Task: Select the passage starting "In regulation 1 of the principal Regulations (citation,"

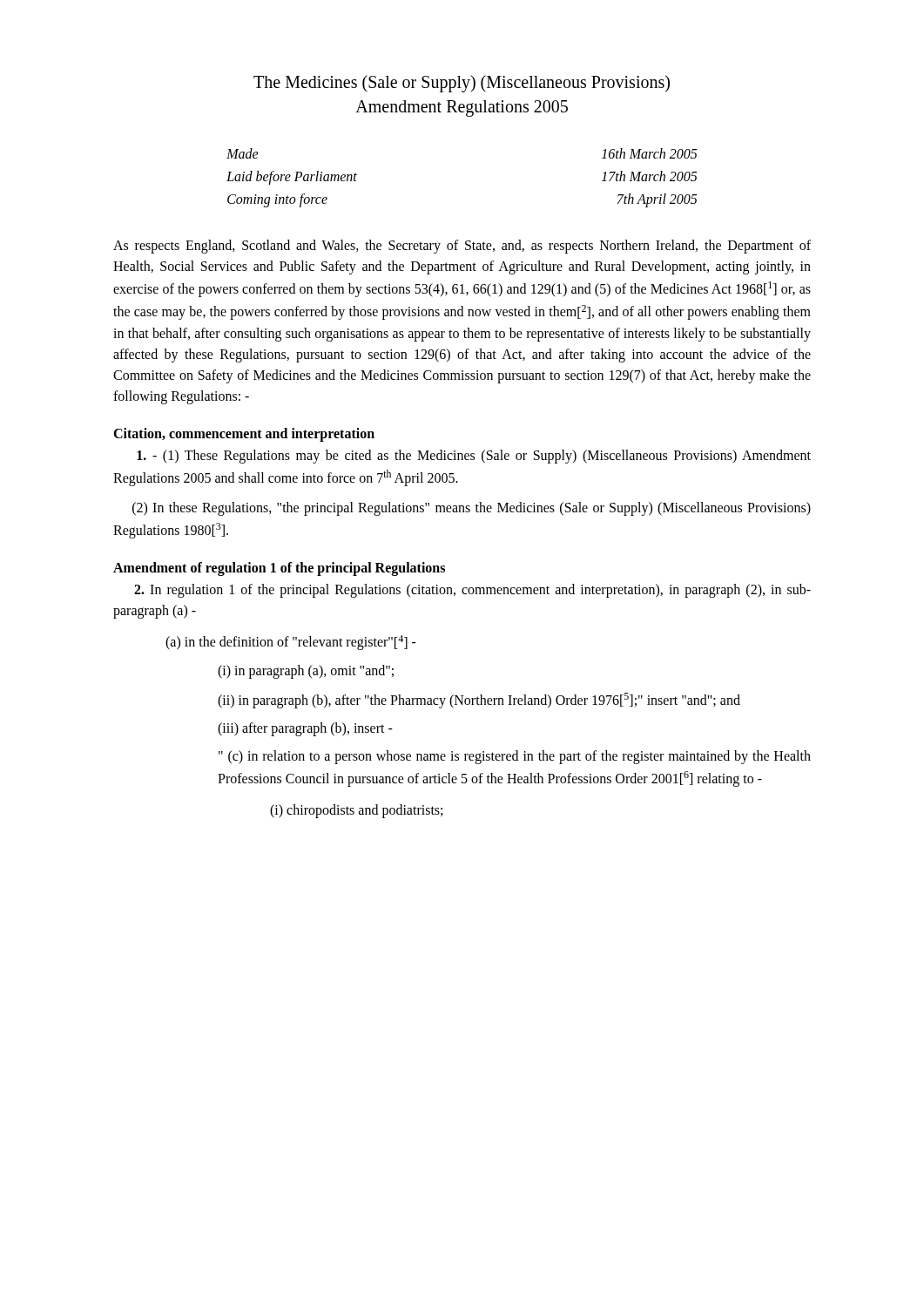Action: pos(462,600)
